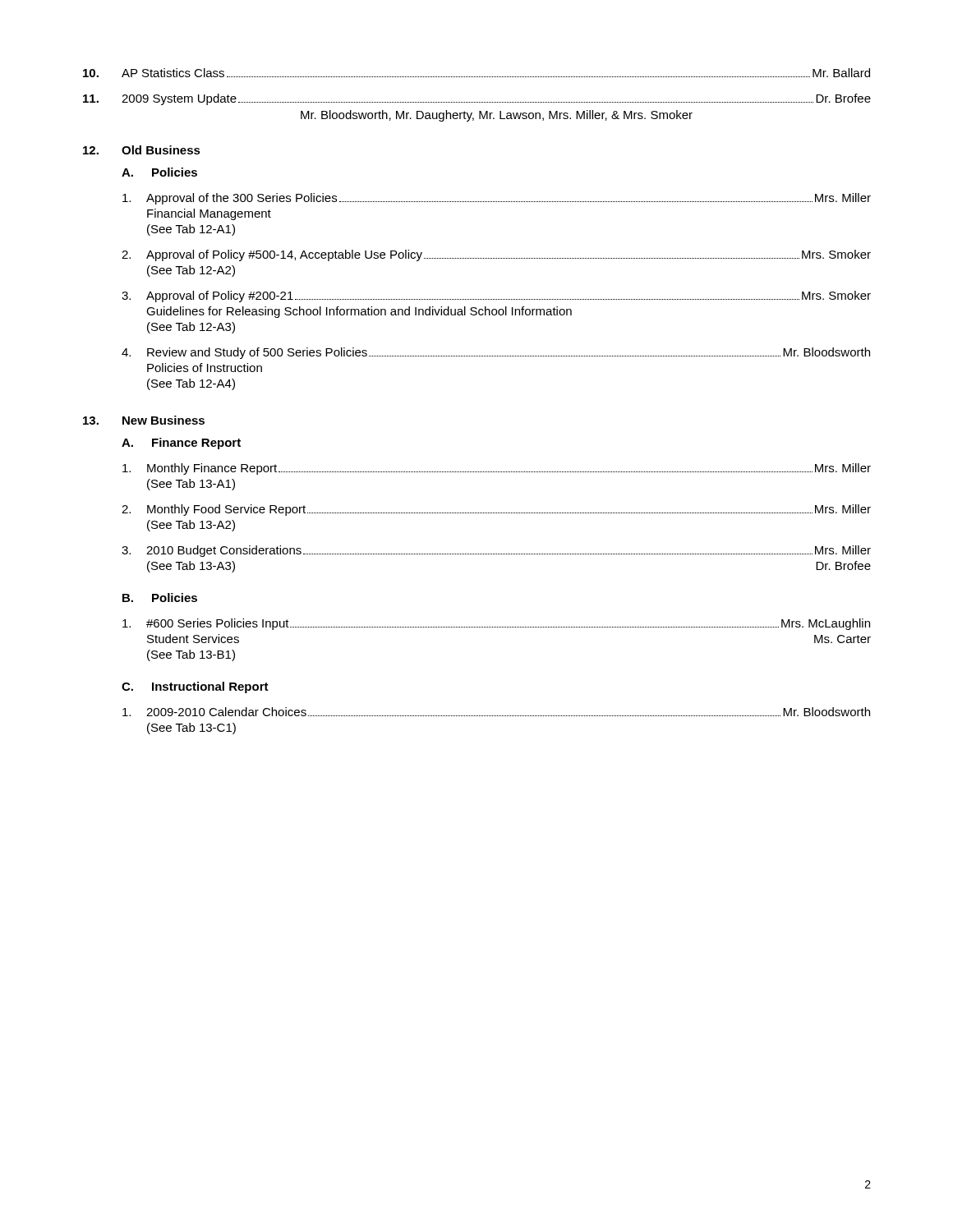Click on the element starting "3. Approval of"
The image size is (953, 1232).
pos(476,311)
